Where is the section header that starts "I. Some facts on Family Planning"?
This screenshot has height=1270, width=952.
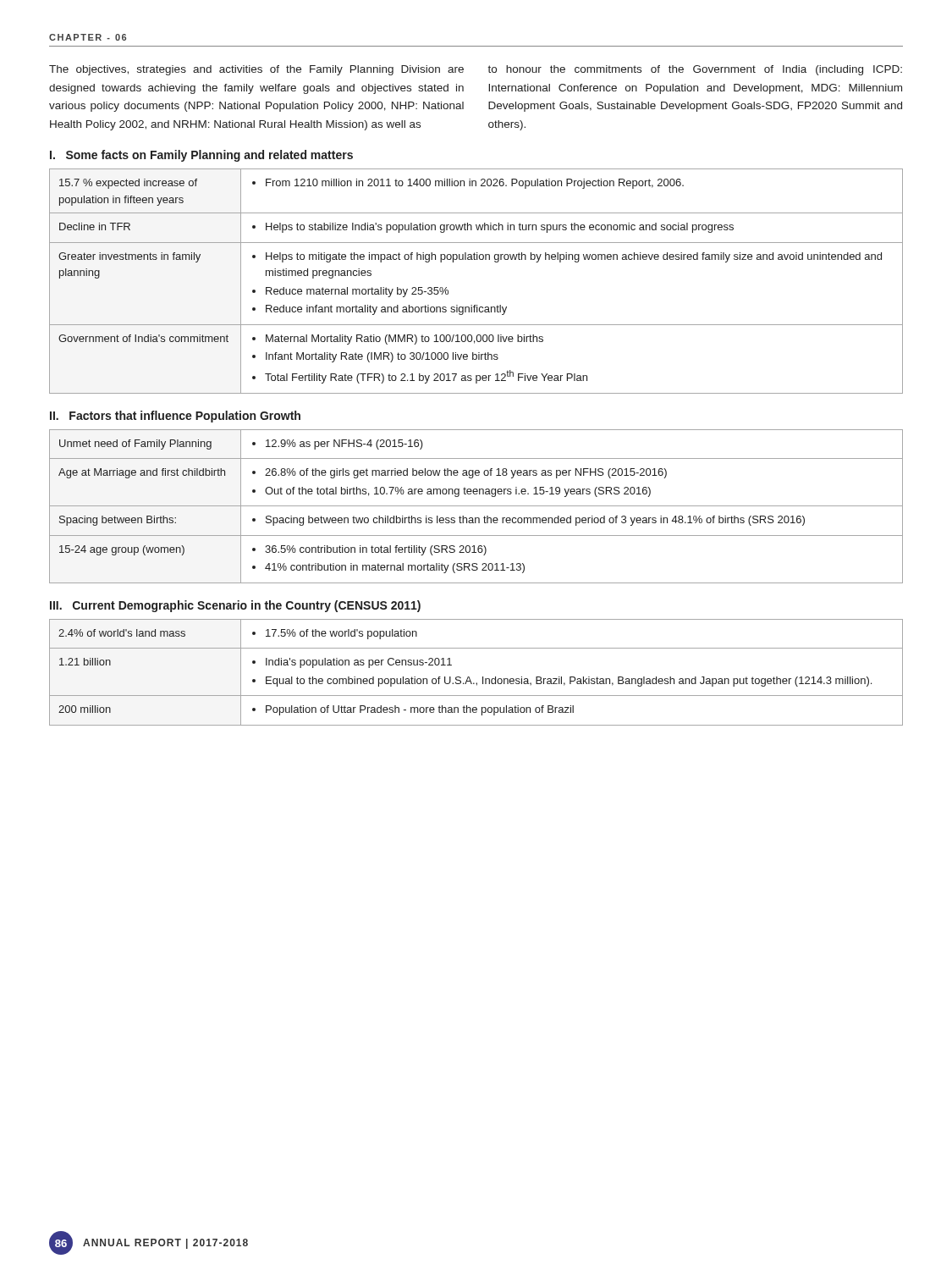tap(201, 155)
